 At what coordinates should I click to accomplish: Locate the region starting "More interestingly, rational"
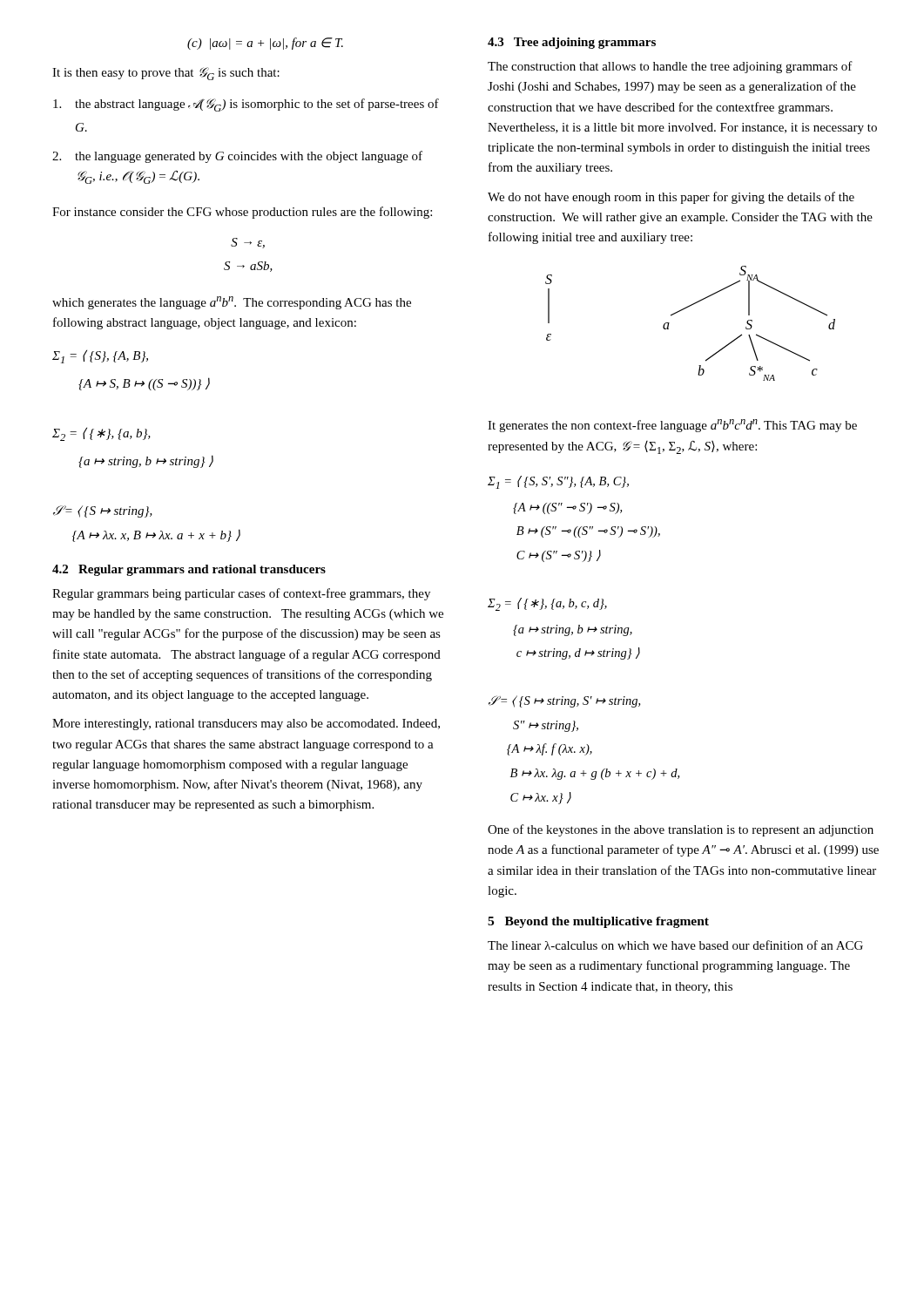pyautogui.click(x=246, y=764)
